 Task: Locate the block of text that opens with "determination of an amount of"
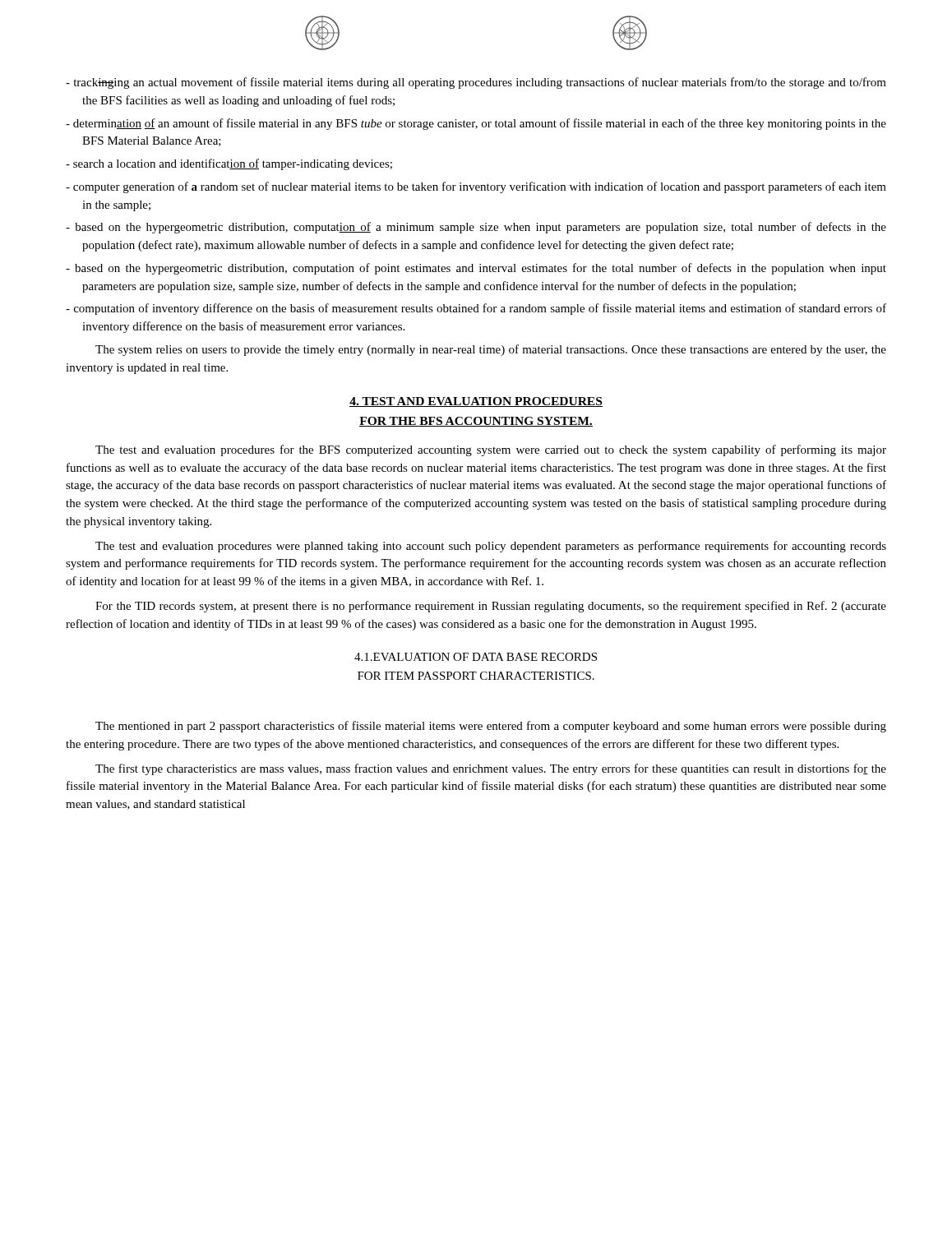click(x=476, y=132)
